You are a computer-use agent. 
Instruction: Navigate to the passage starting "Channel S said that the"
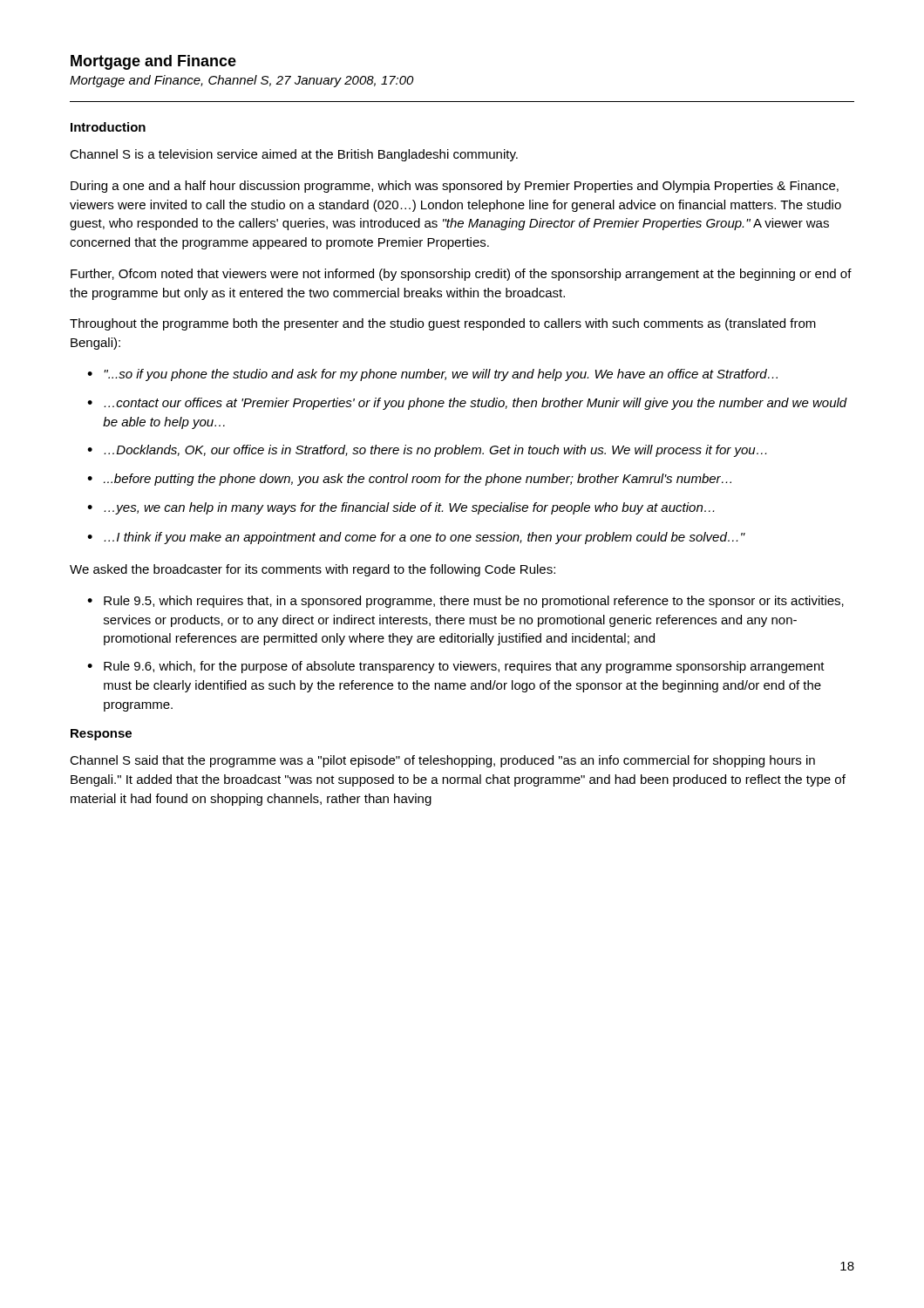click(458, 779)
